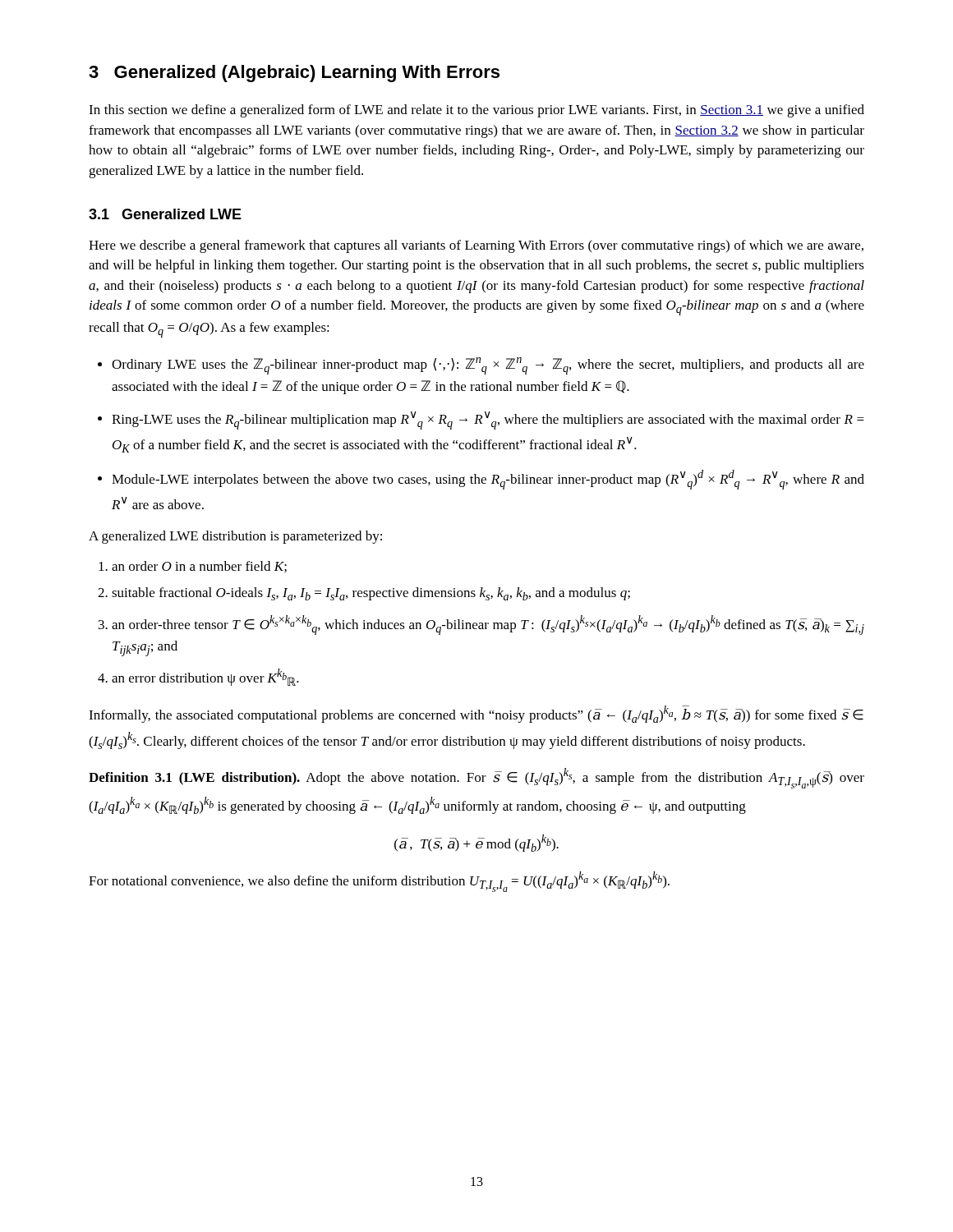Find the text block starting "Here we describe a general framework that captures"
This screenshot has width=953, height=1232.
(x=476, y=288)
